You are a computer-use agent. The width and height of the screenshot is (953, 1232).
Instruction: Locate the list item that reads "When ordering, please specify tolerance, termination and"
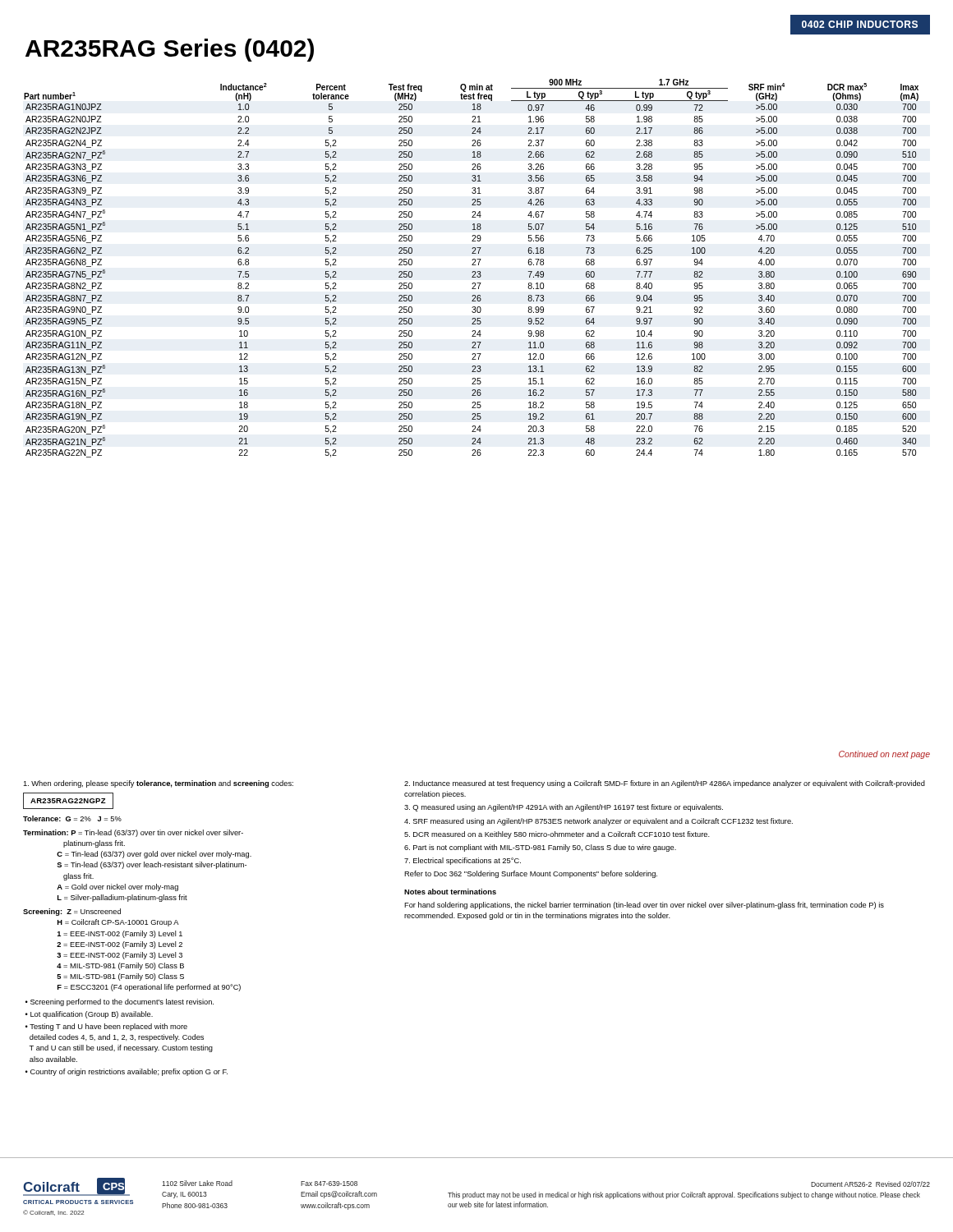(x=204, y=794)
